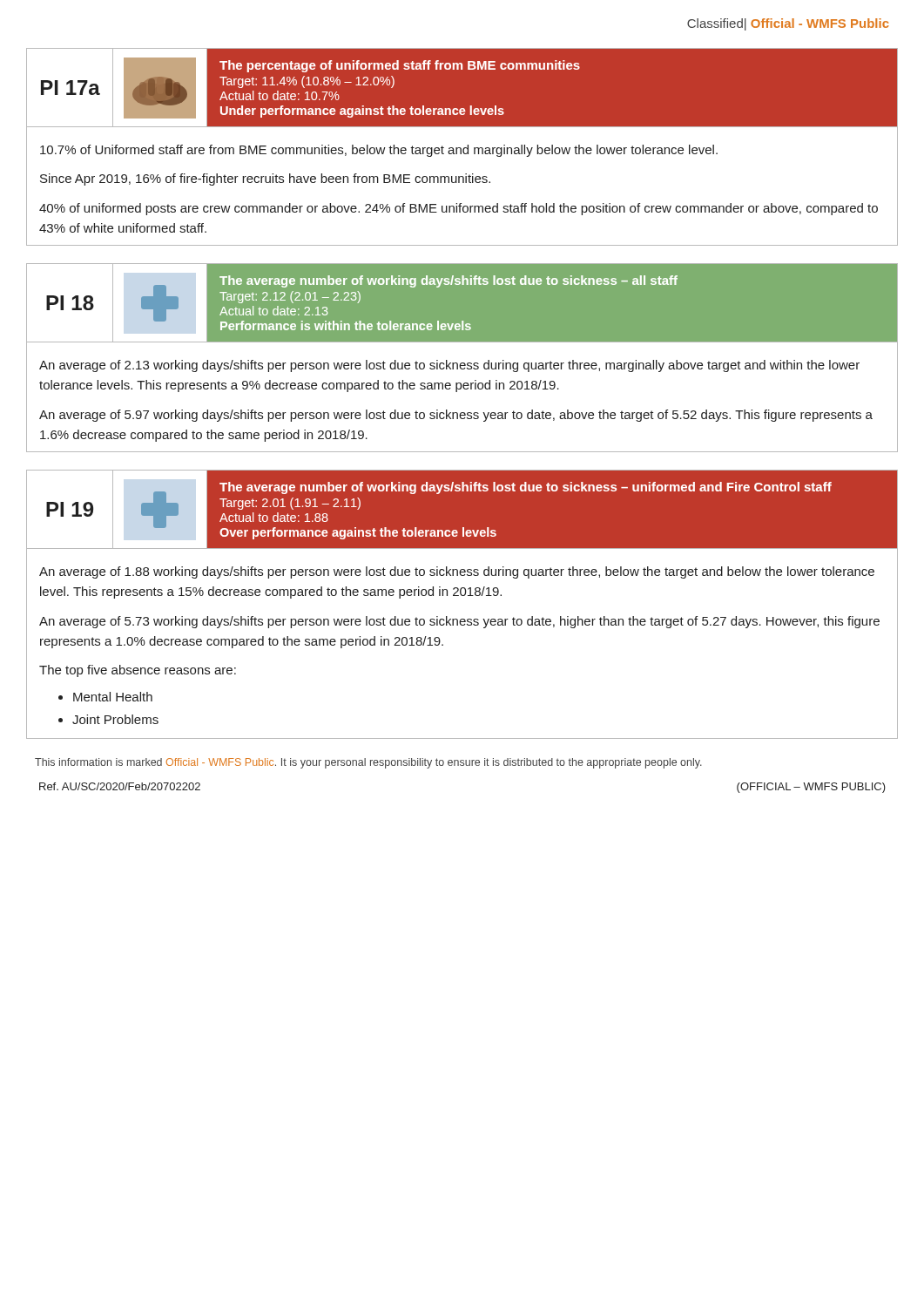
Task: Locate the block starting "An average of 1.88"
Action: point(462,620)
